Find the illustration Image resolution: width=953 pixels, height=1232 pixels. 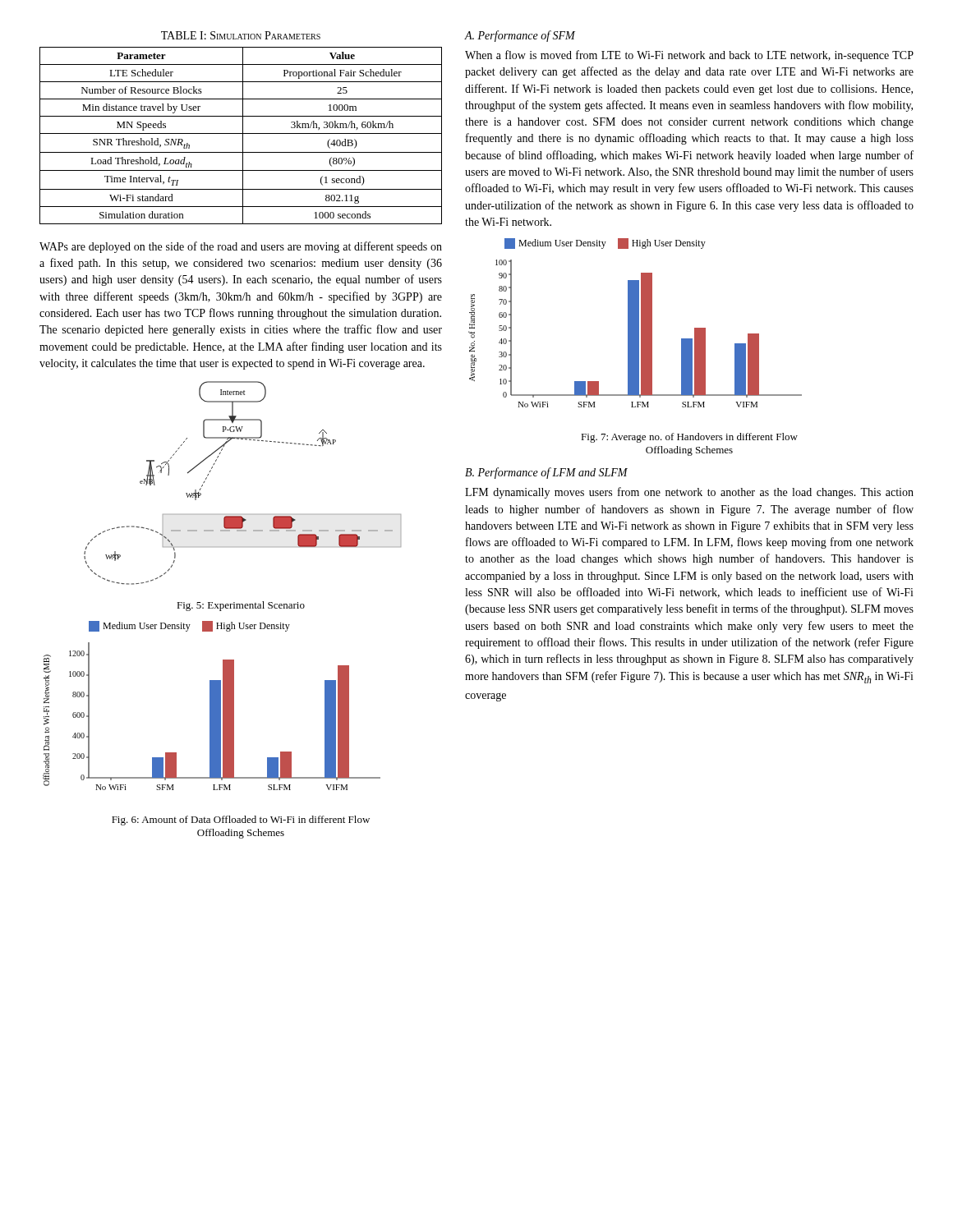(x=241, y=487)
